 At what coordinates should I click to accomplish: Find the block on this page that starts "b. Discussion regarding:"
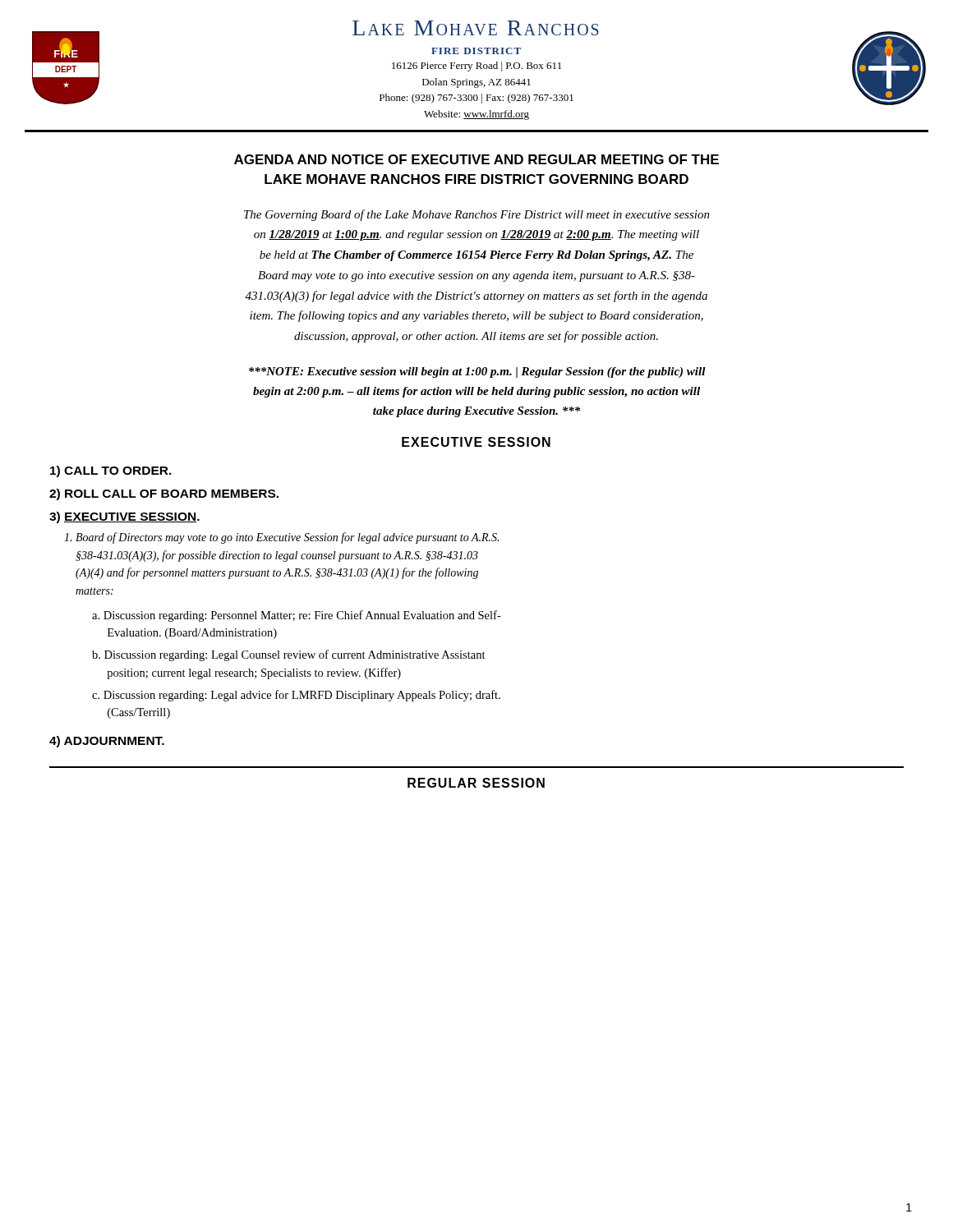289,664
